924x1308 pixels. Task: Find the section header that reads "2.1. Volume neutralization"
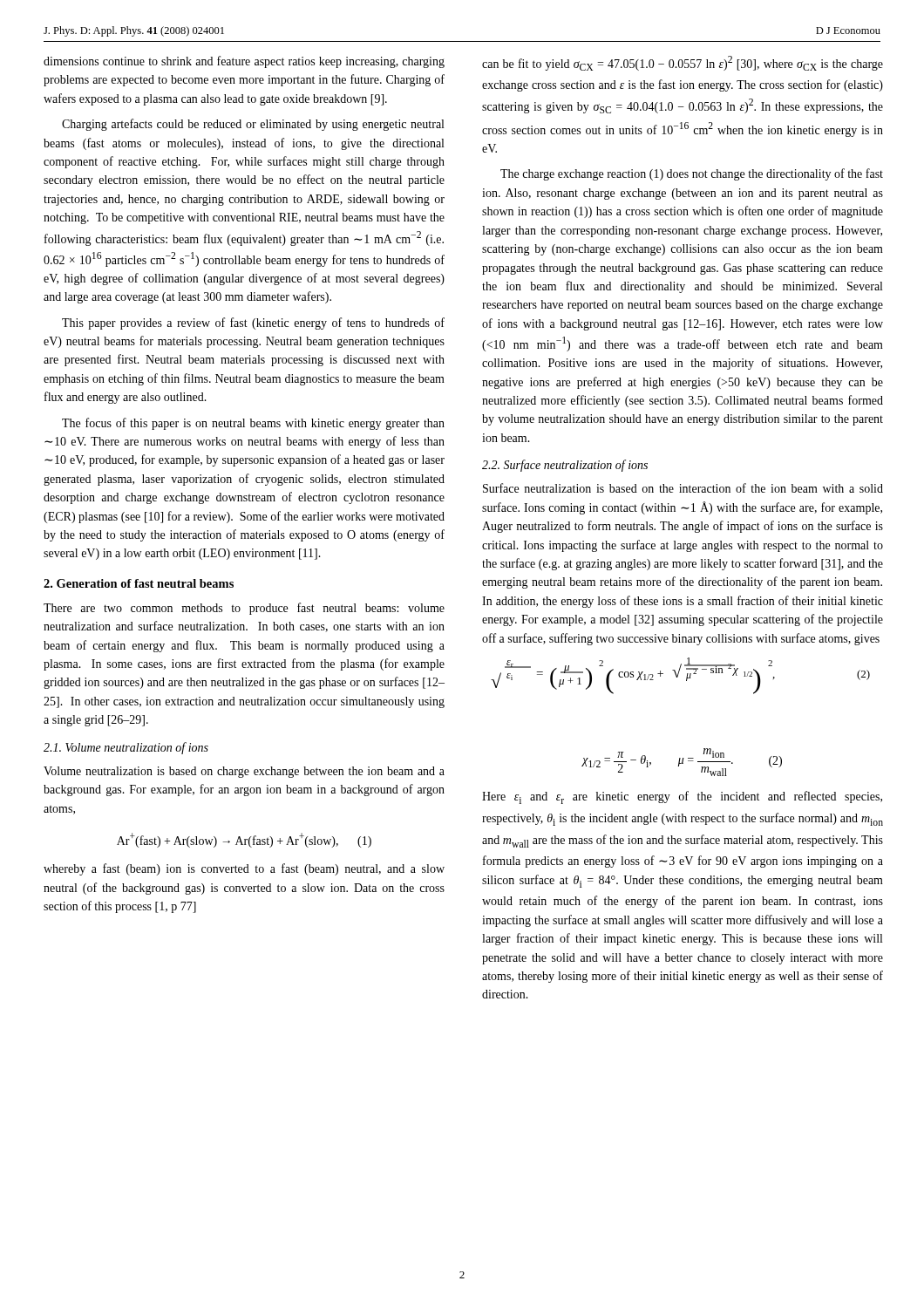pos(126,747)
